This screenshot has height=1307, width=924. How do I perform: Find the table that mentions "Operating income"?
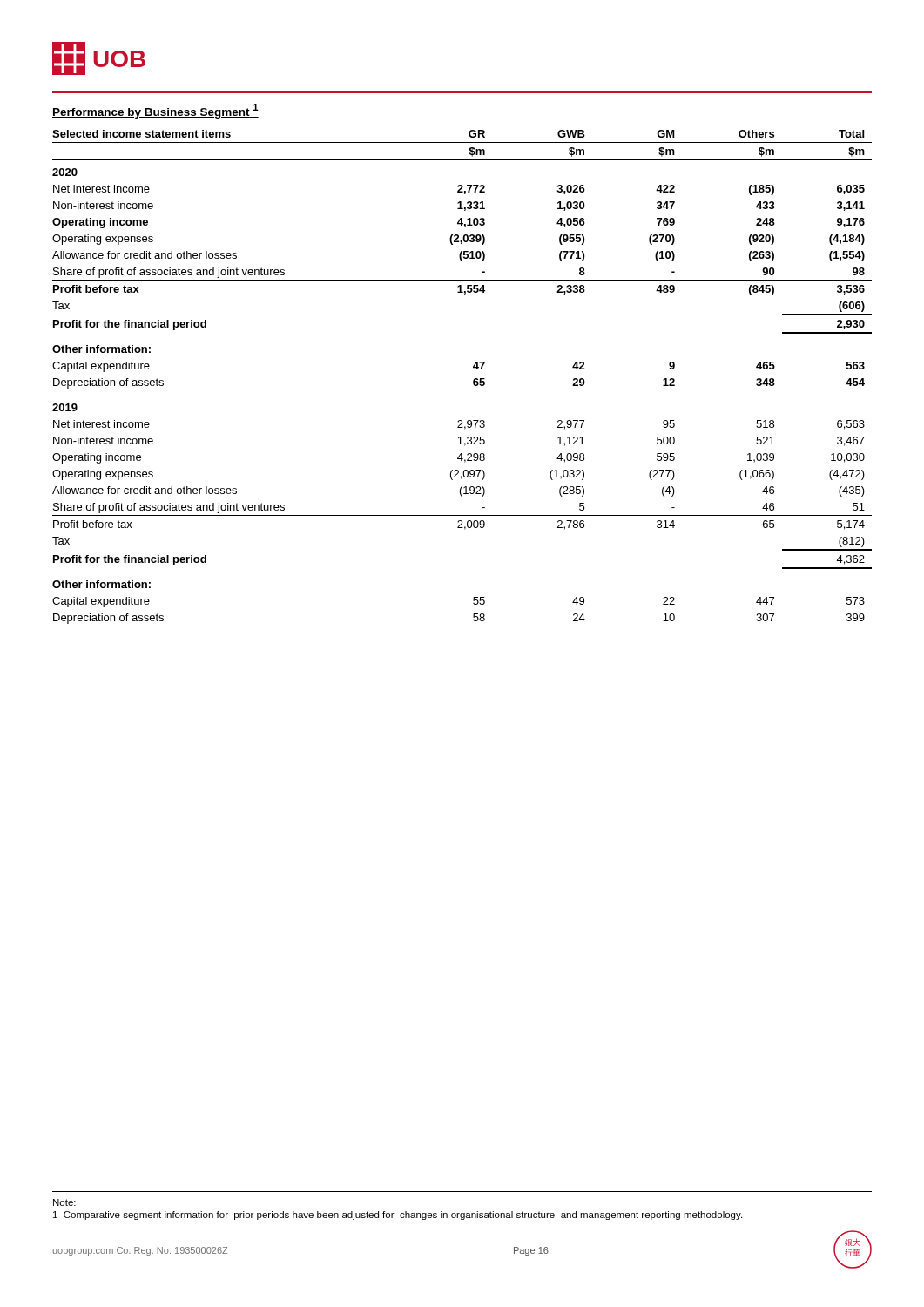[x=462, y=375]
